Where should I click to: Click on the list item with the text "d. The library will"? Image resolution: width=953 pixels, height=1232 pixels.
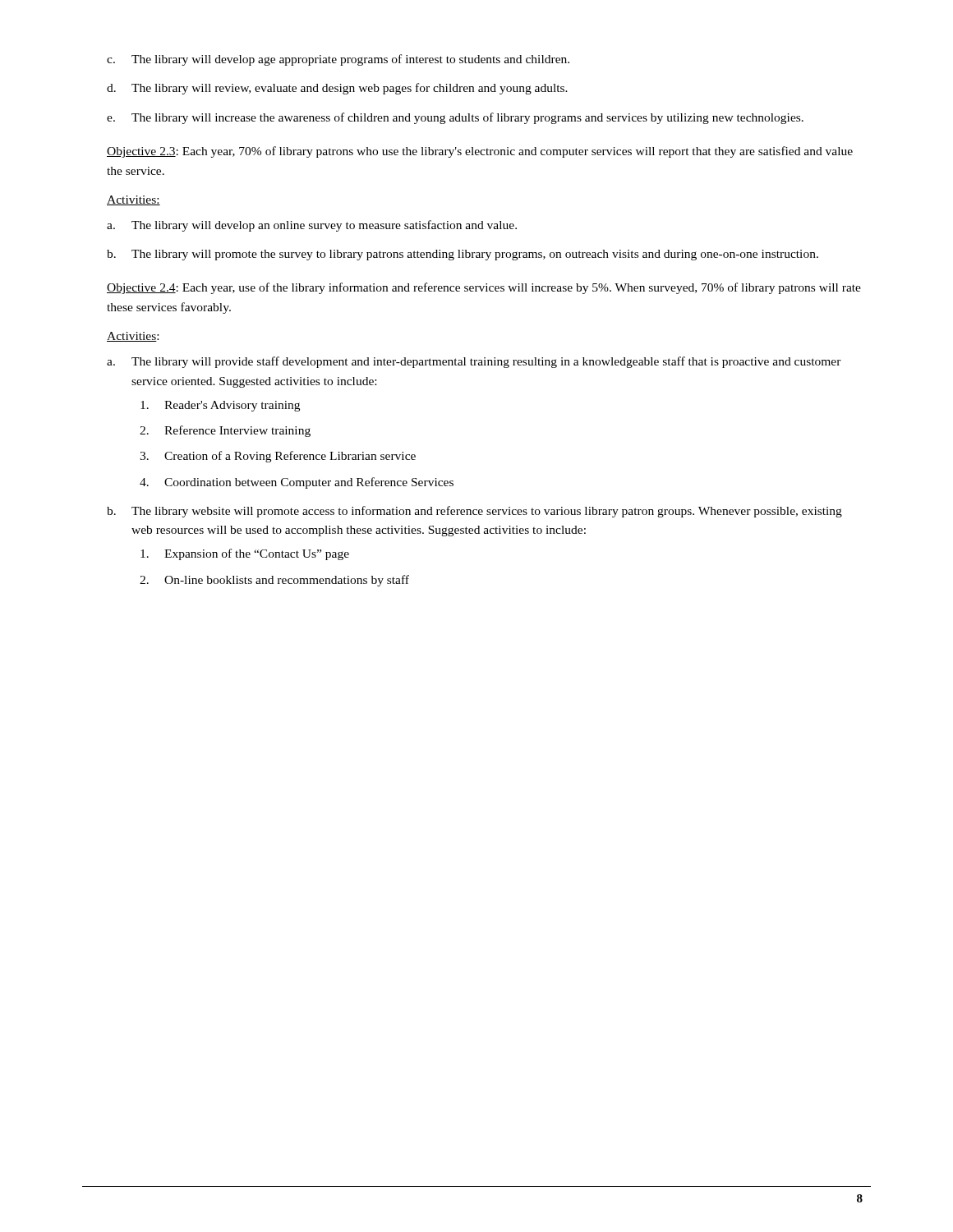[337, 88]
